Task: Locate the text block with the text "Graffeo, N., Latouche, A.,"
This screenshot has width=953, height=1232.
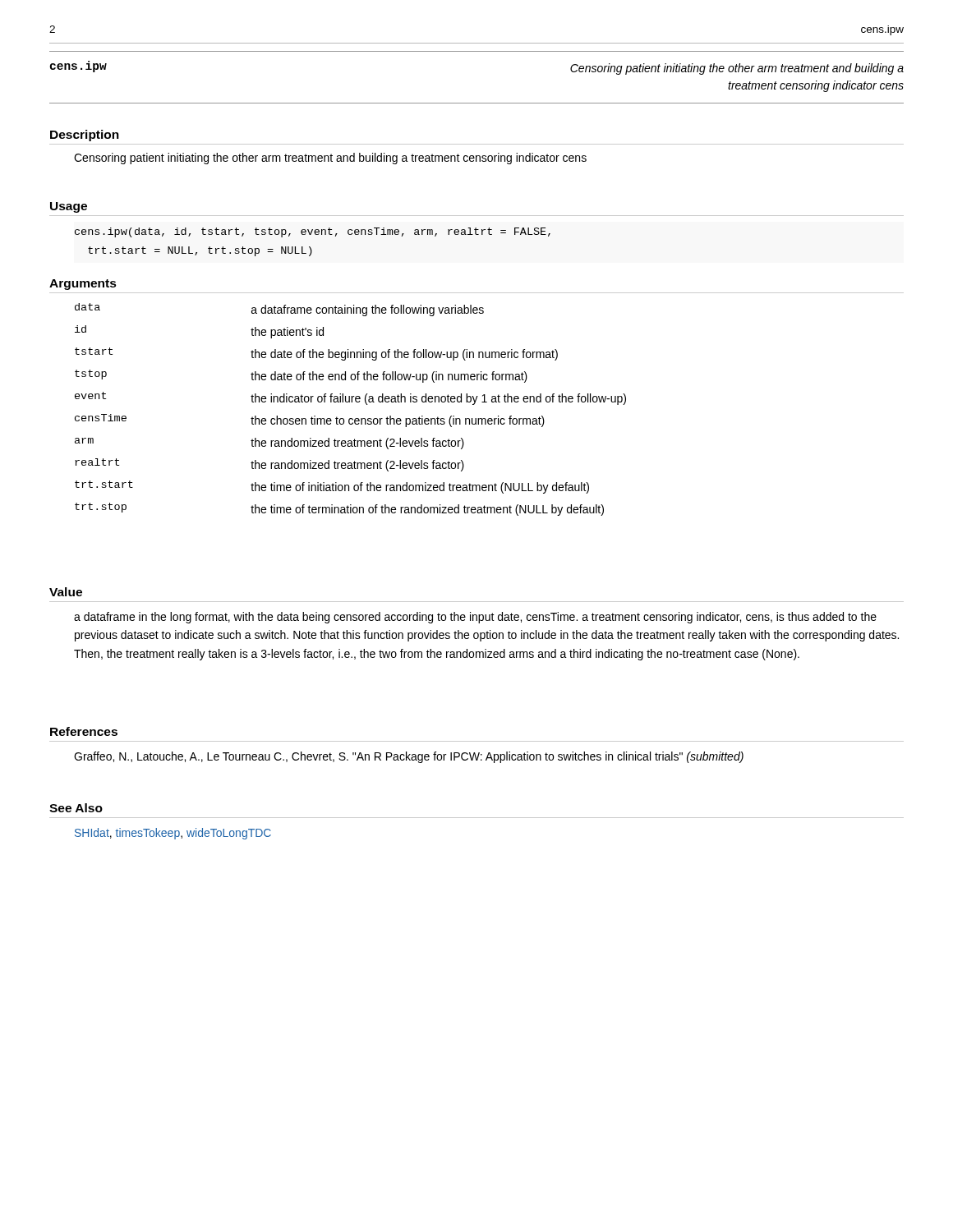Action: click(x=409, y=756)
